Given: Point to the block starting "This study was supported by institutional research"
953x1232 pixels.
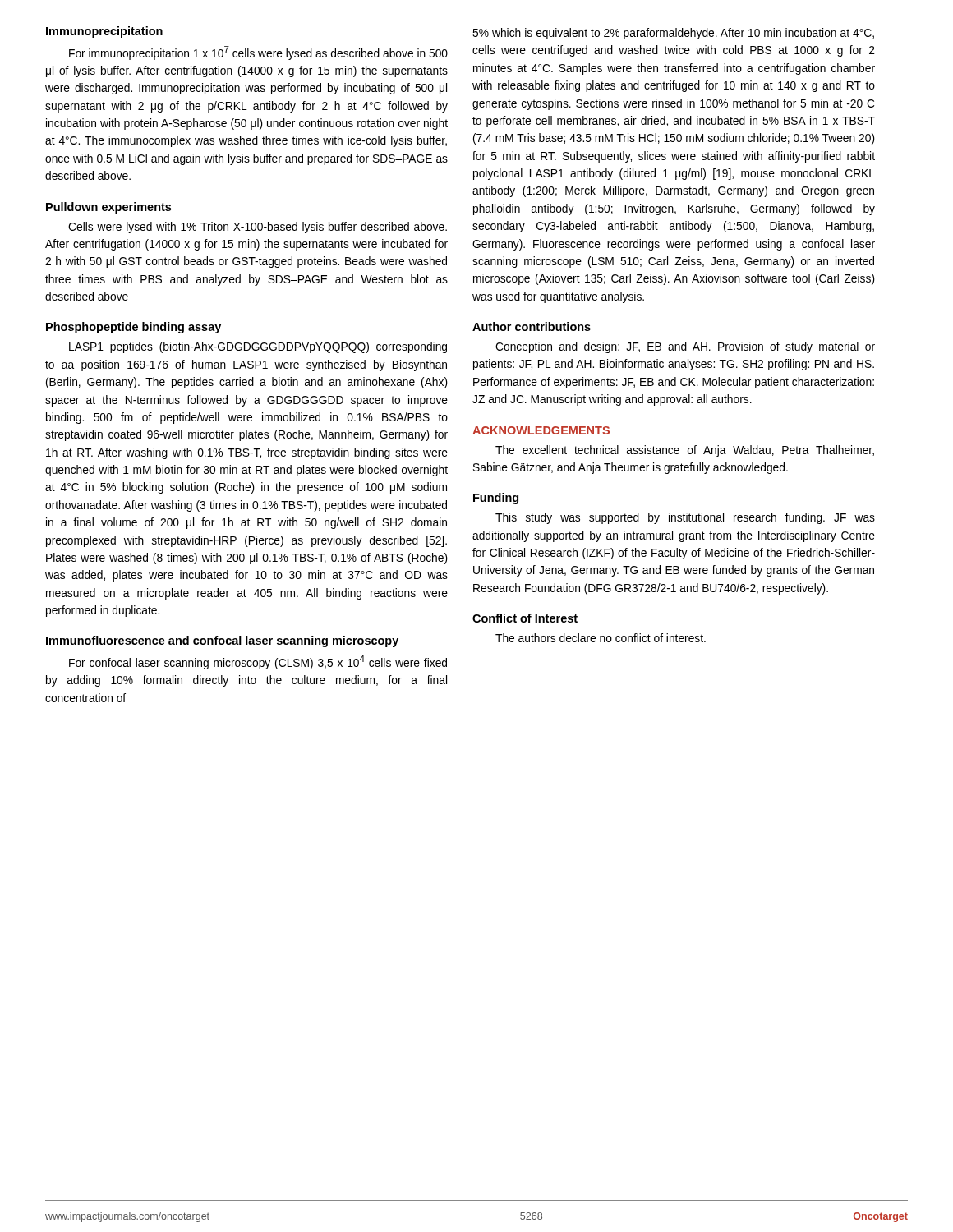Looking at the screenshot, I should pyautogui.click(x=674, y=553).
